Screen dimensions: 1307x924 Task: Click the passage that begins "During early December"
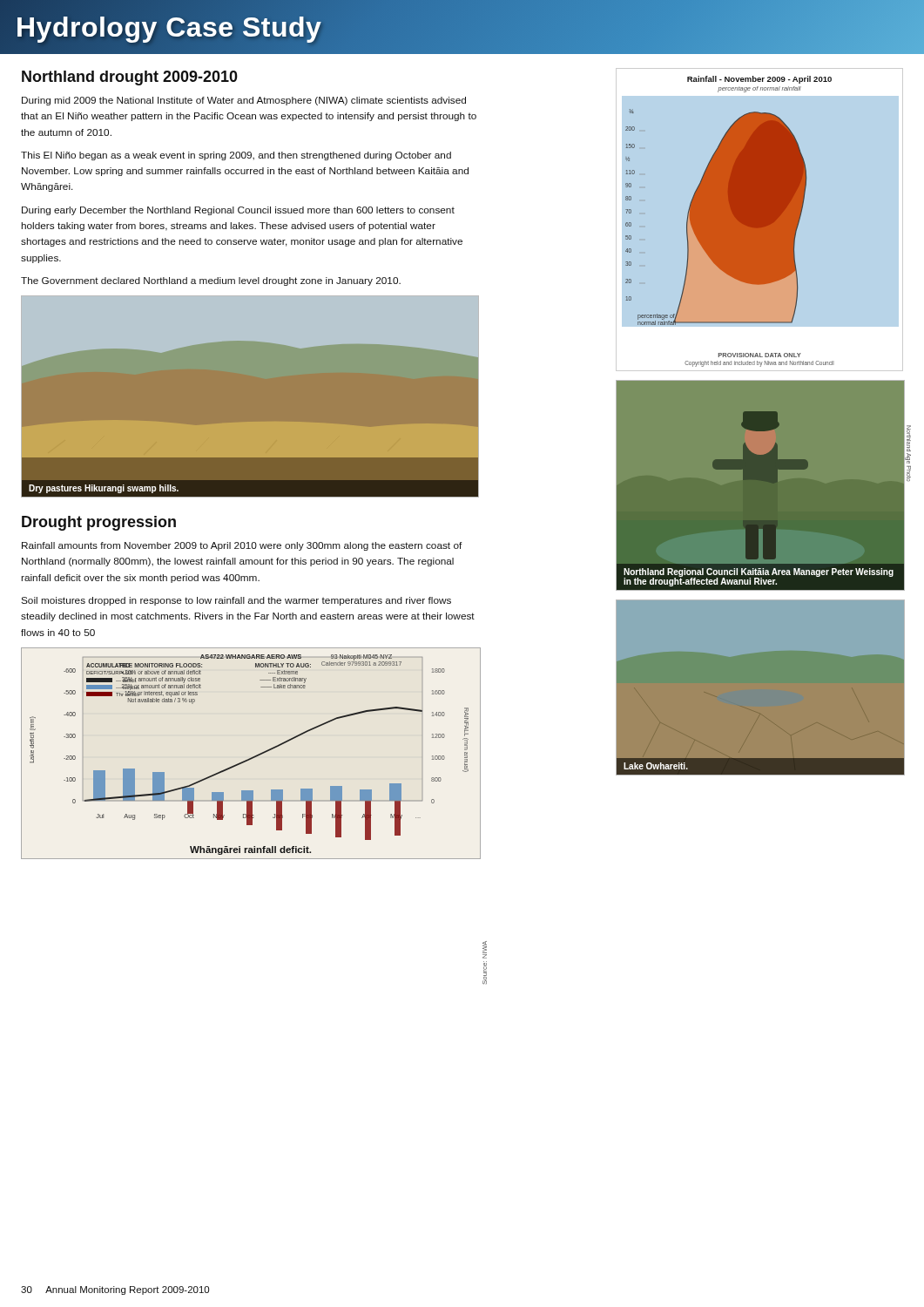(242, 234)
